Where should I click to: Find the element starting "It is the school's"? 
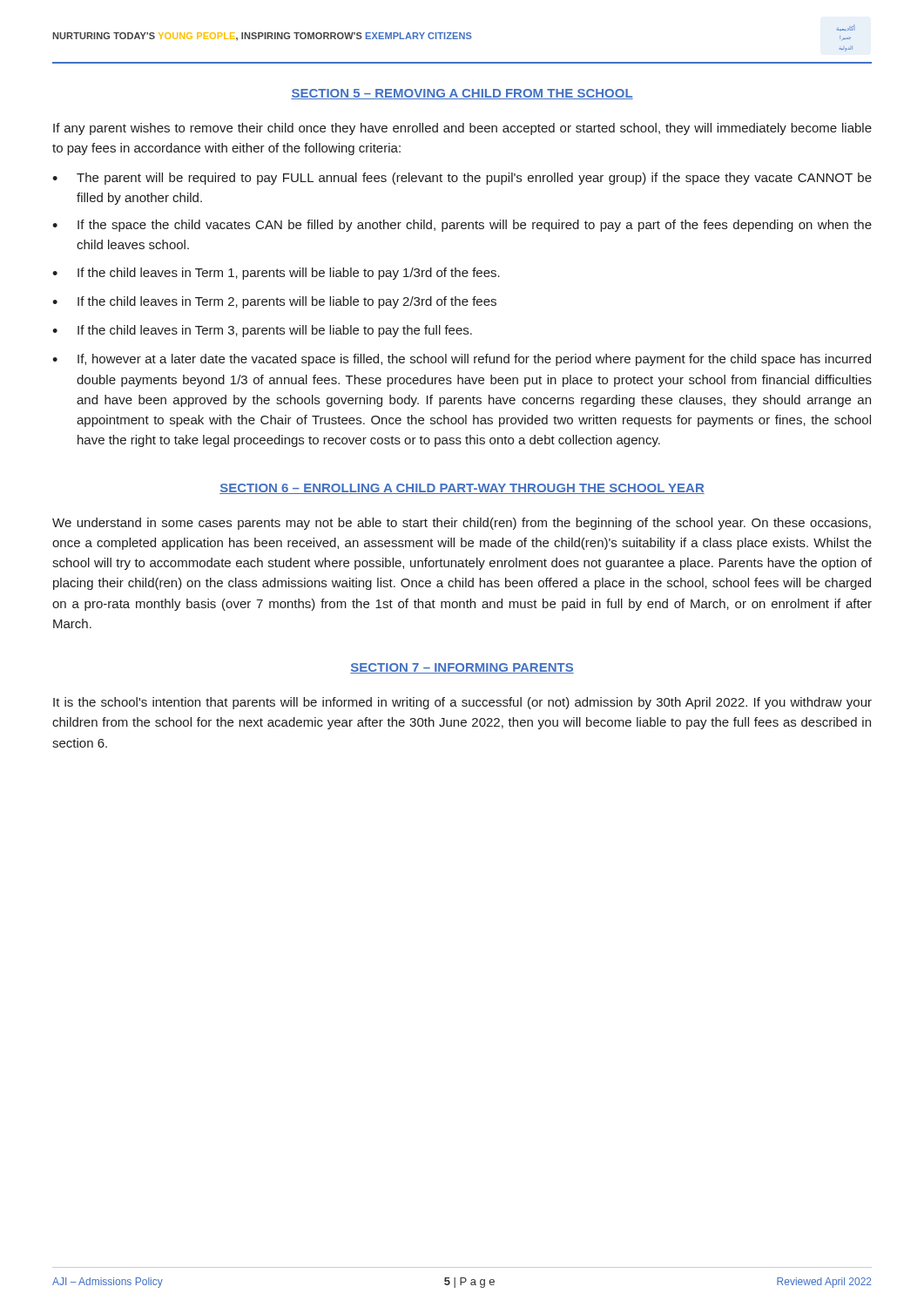[462, 722]
